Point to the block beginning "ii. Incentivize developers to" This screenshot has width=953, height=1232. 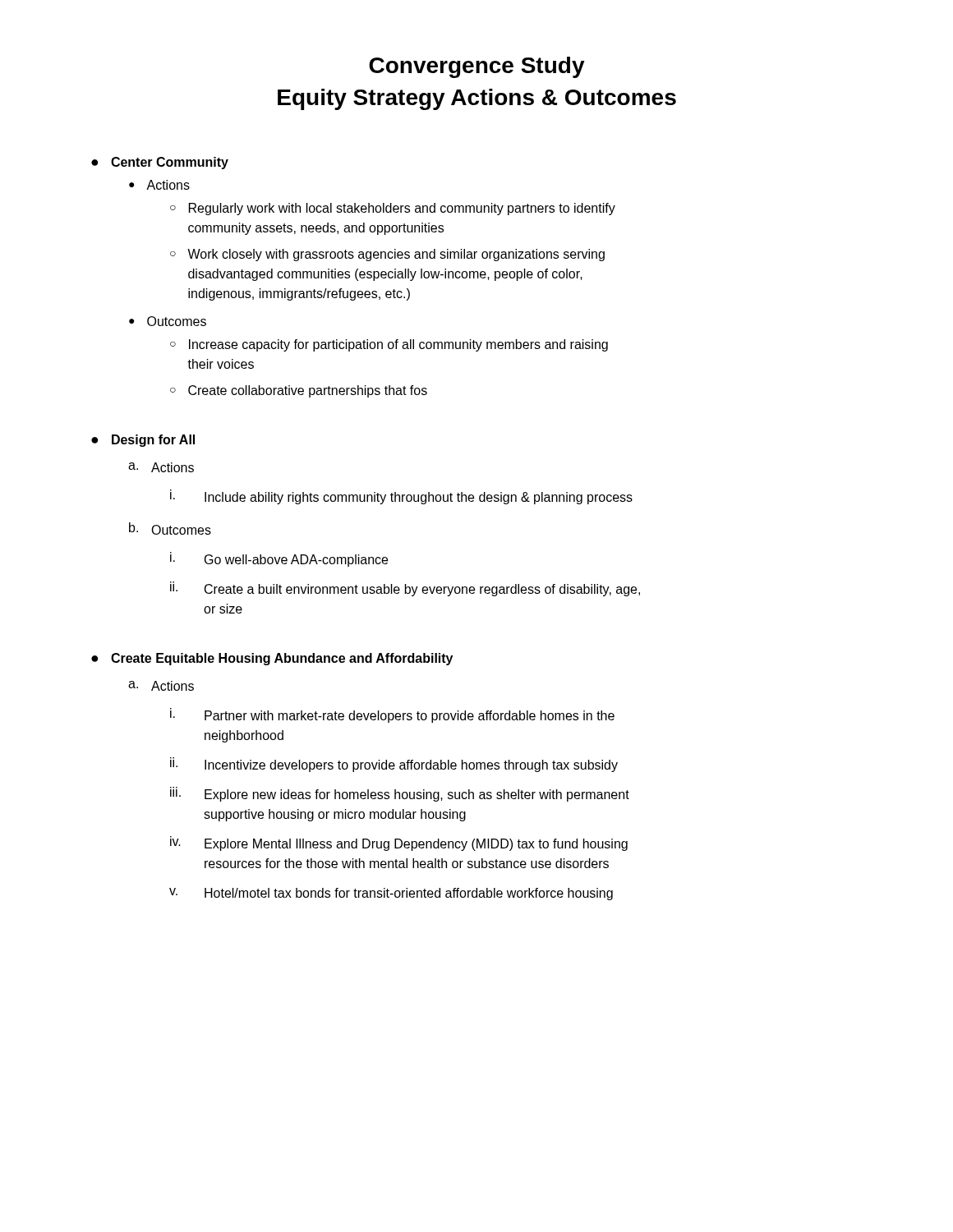coord(394,766)
